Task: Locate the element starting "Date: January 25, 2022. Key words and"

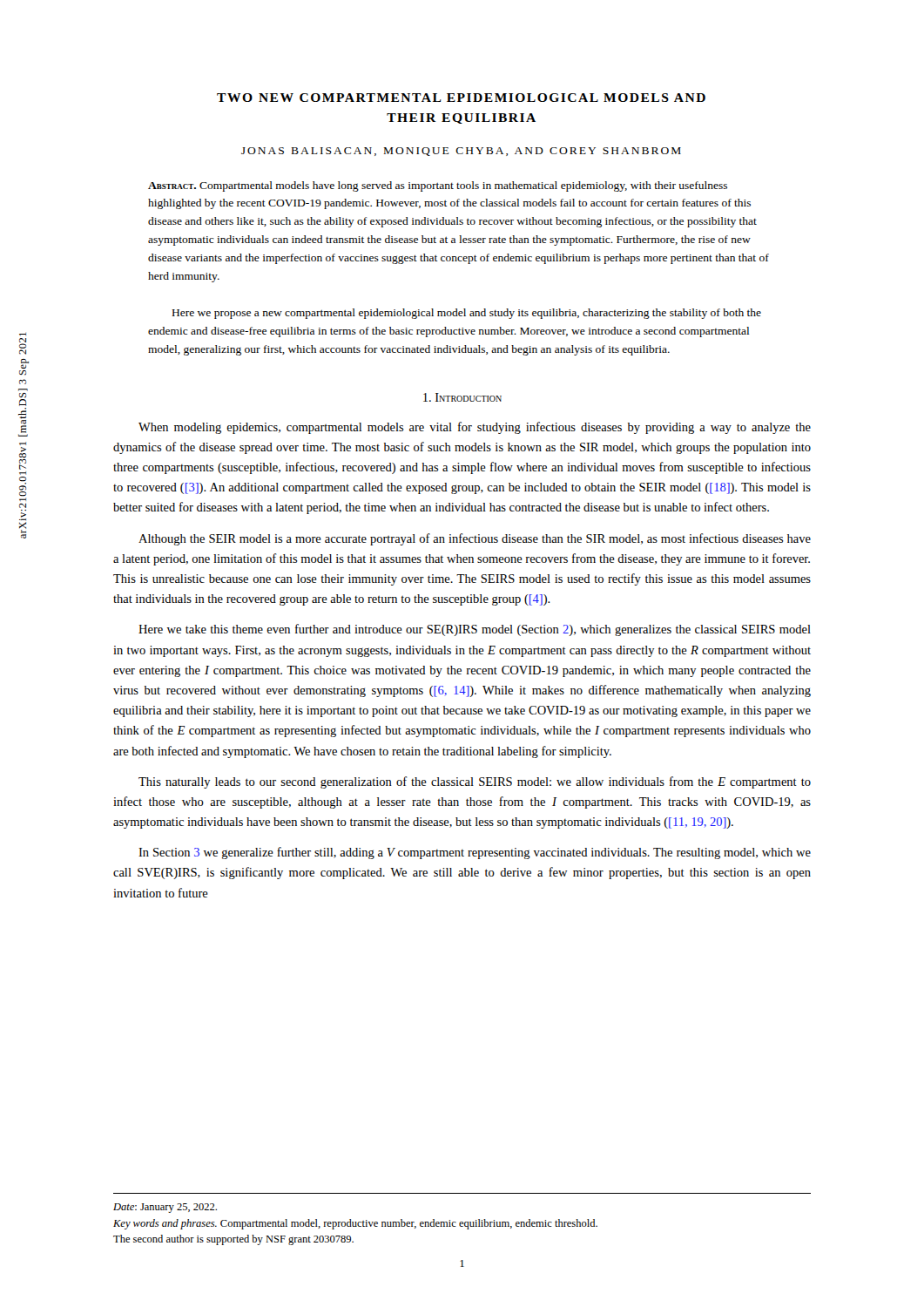Action: (356, 1223)
